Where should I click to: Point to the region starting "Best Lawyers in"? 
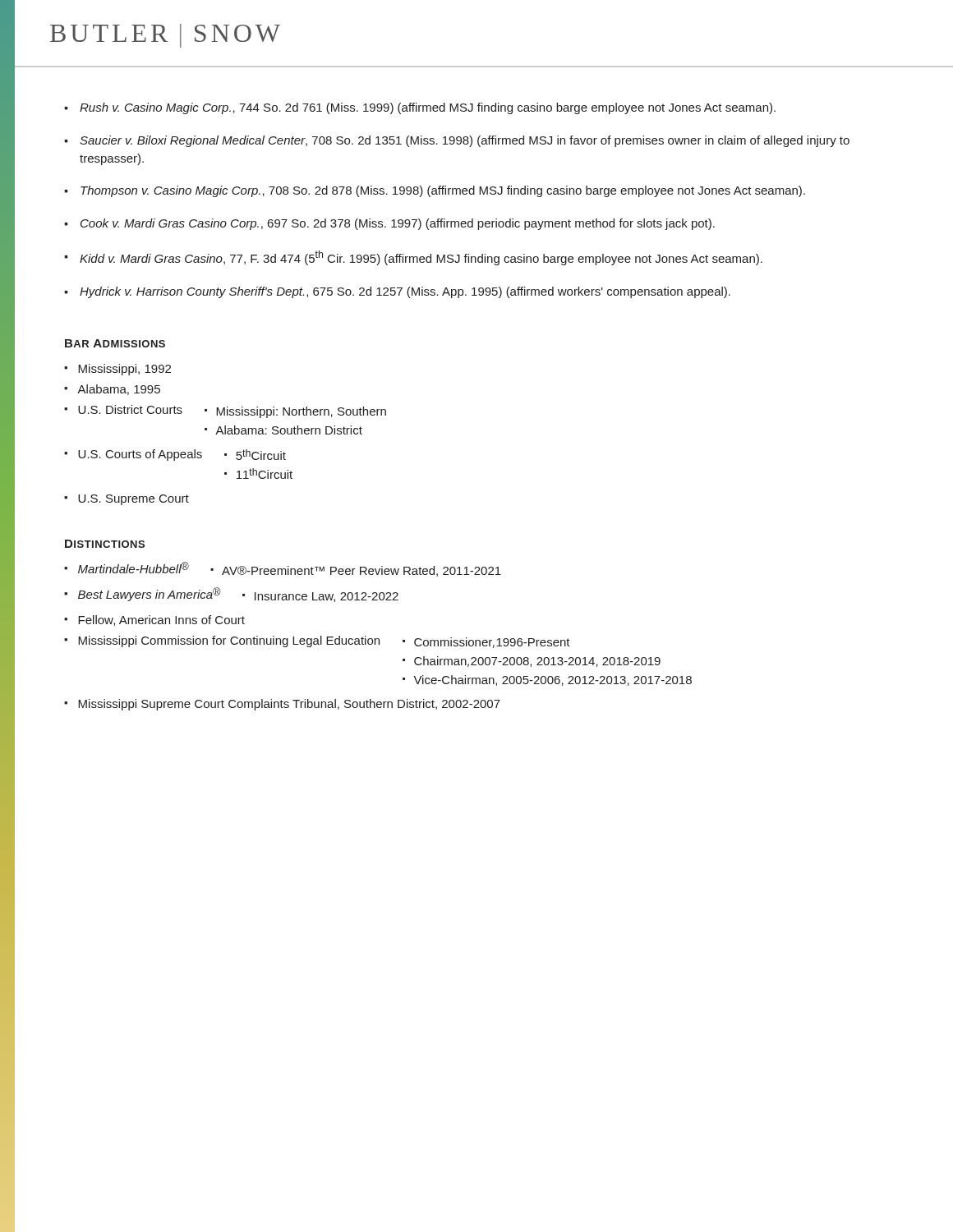click(238, 596)
